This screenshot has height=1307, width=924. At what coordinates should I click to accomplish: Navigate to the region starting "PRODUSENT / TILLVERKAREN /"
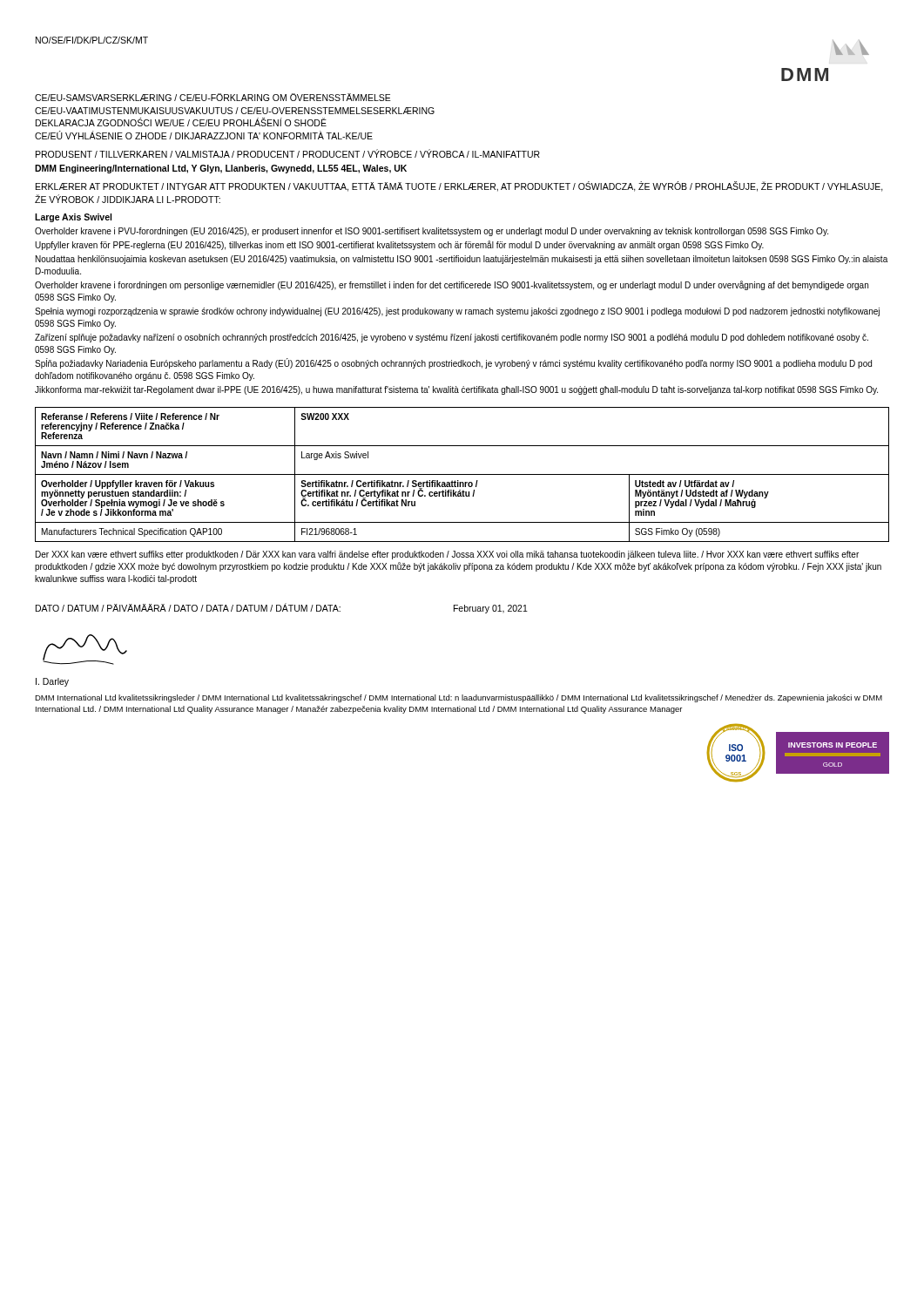tap(287, 154)
